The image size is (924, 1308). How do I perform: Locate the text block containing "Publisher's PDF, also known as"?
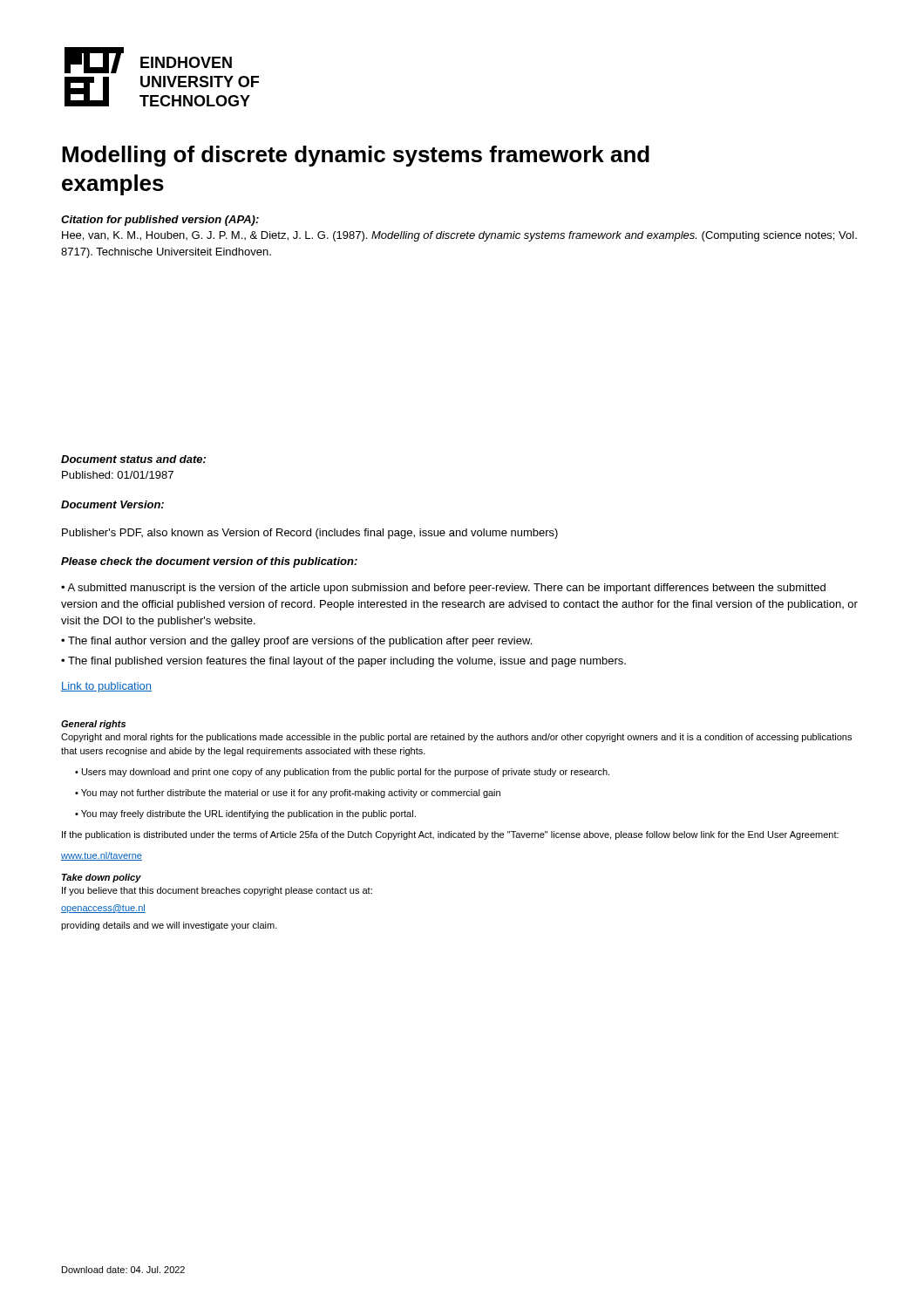click(462, 533)
